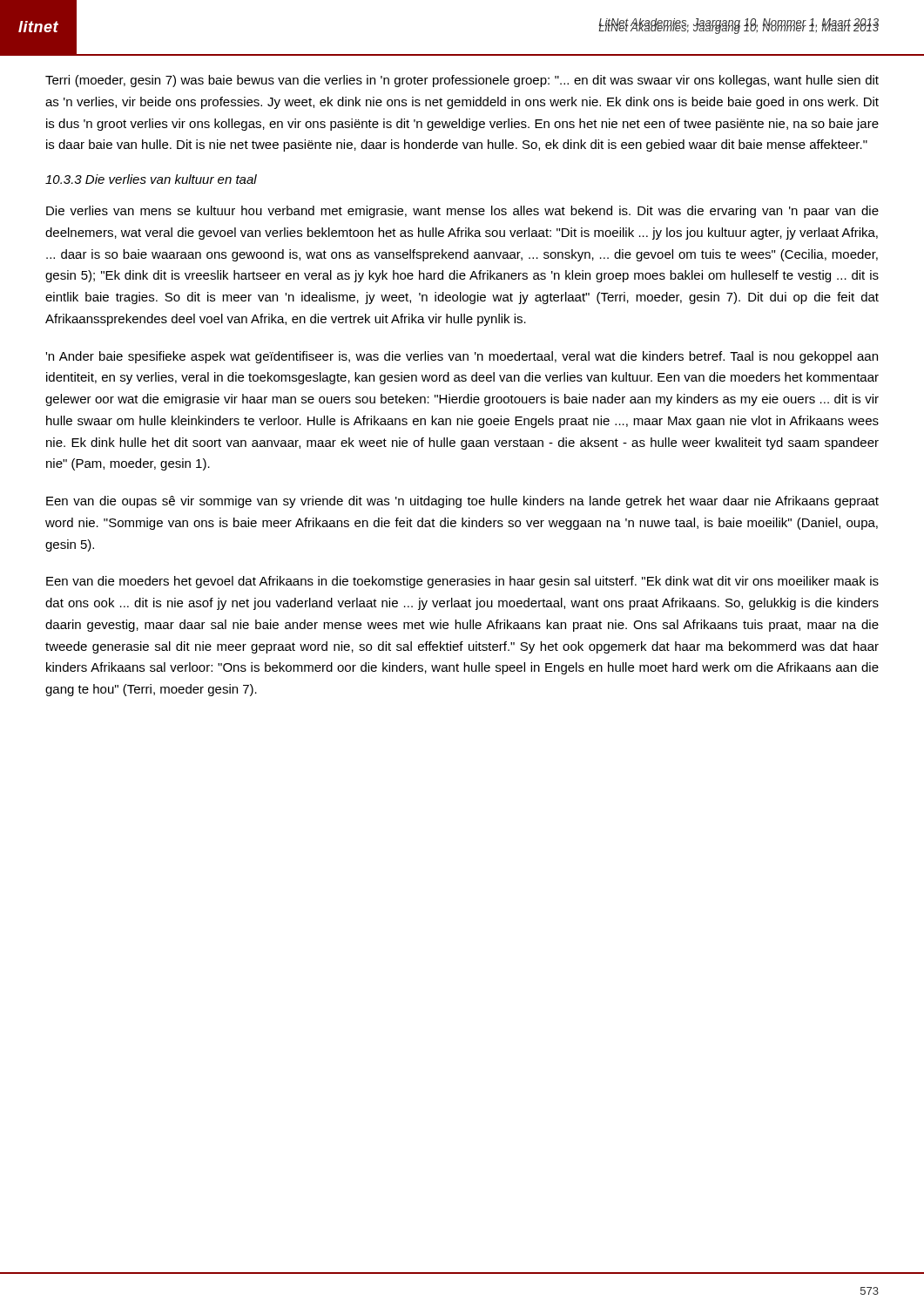Screen dimensions: 1307x924
Task: Find the element starting "Een van die oupas sê vir sommige van"
Action: (x=462, y=522)
